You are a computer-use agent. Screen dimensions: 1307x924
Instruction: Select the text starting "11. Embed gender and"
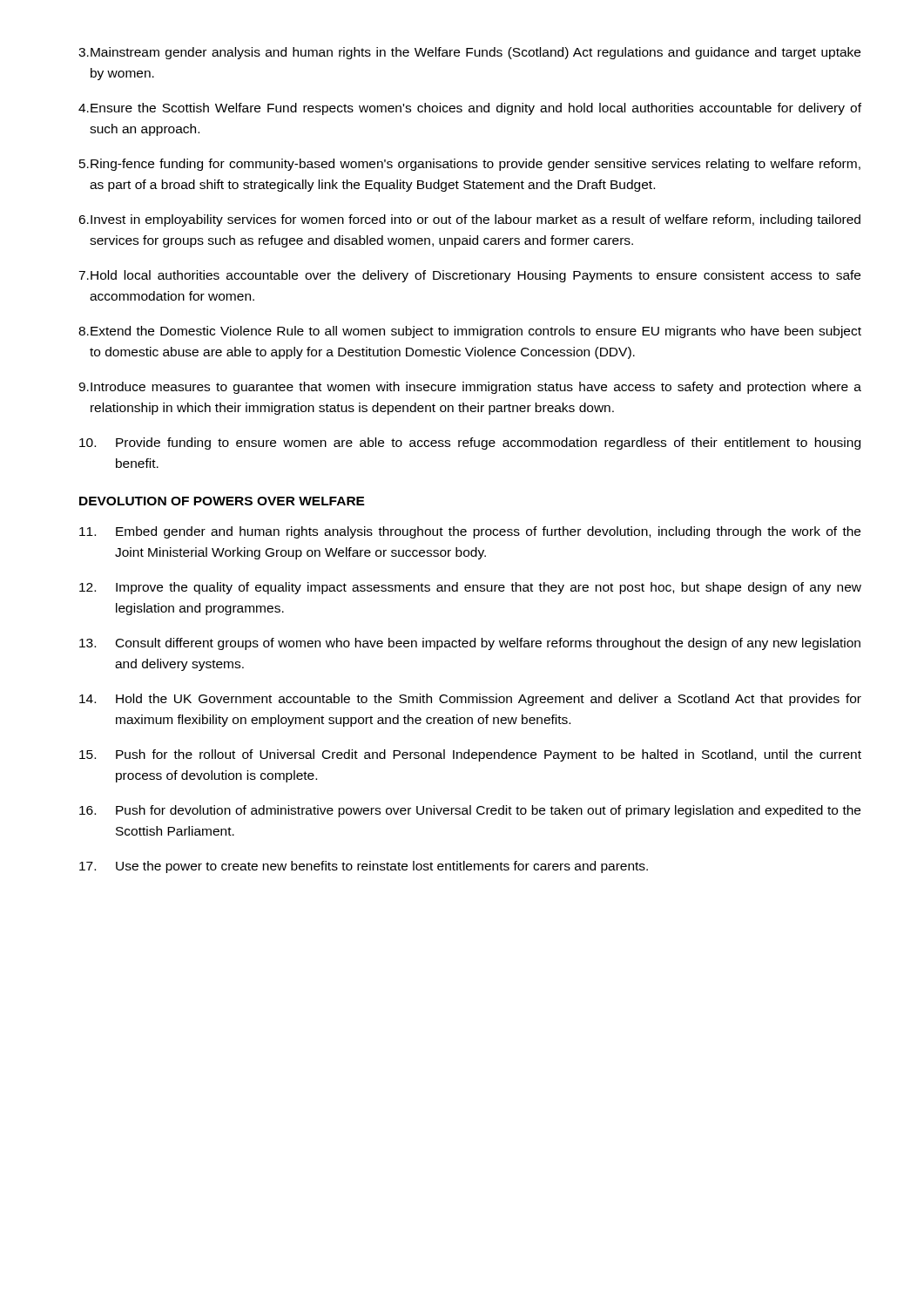point(470,542)
